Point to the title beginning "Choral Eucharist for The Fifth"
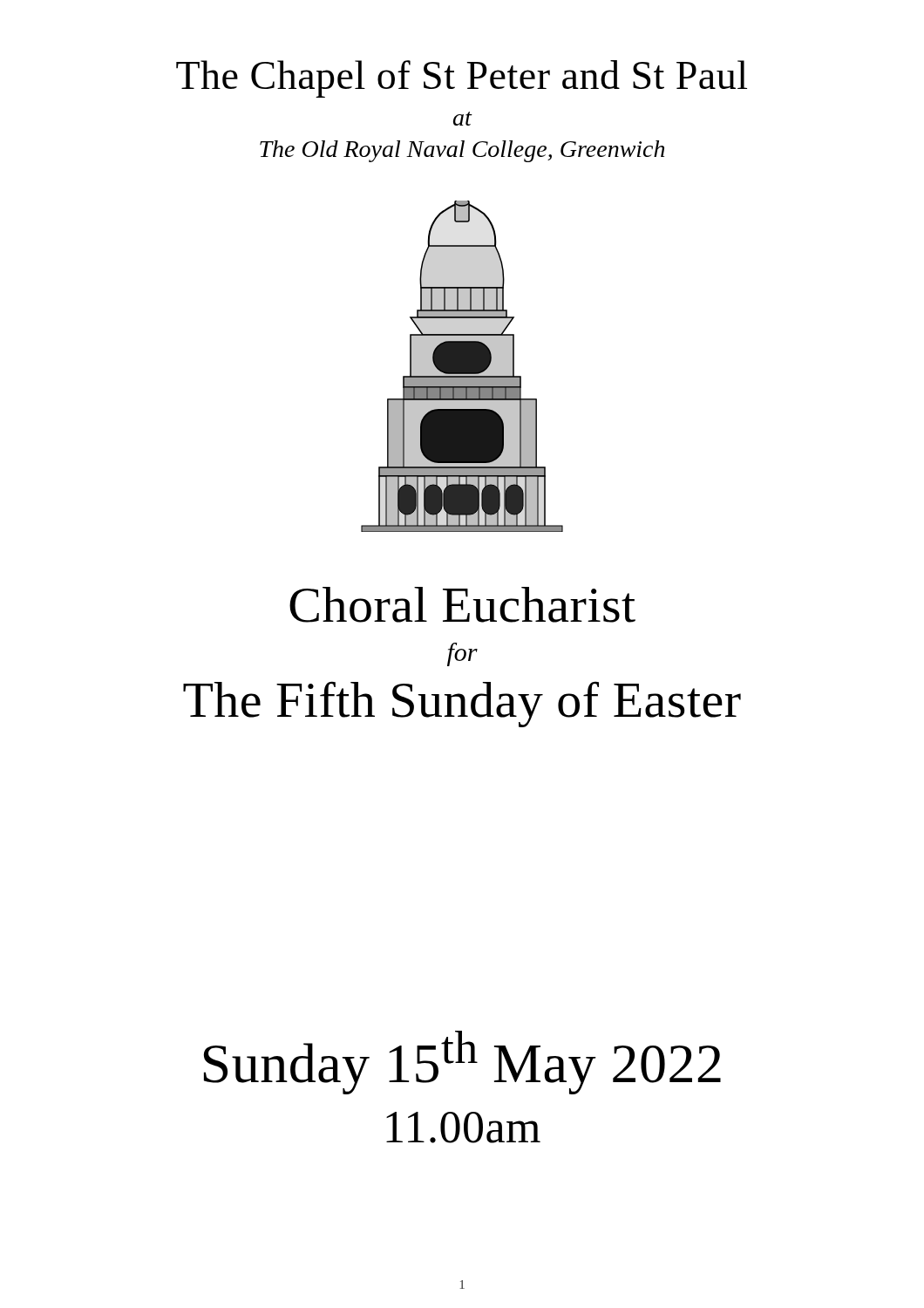This screenshot has height=1308, width=924. (x=462, y=652)
